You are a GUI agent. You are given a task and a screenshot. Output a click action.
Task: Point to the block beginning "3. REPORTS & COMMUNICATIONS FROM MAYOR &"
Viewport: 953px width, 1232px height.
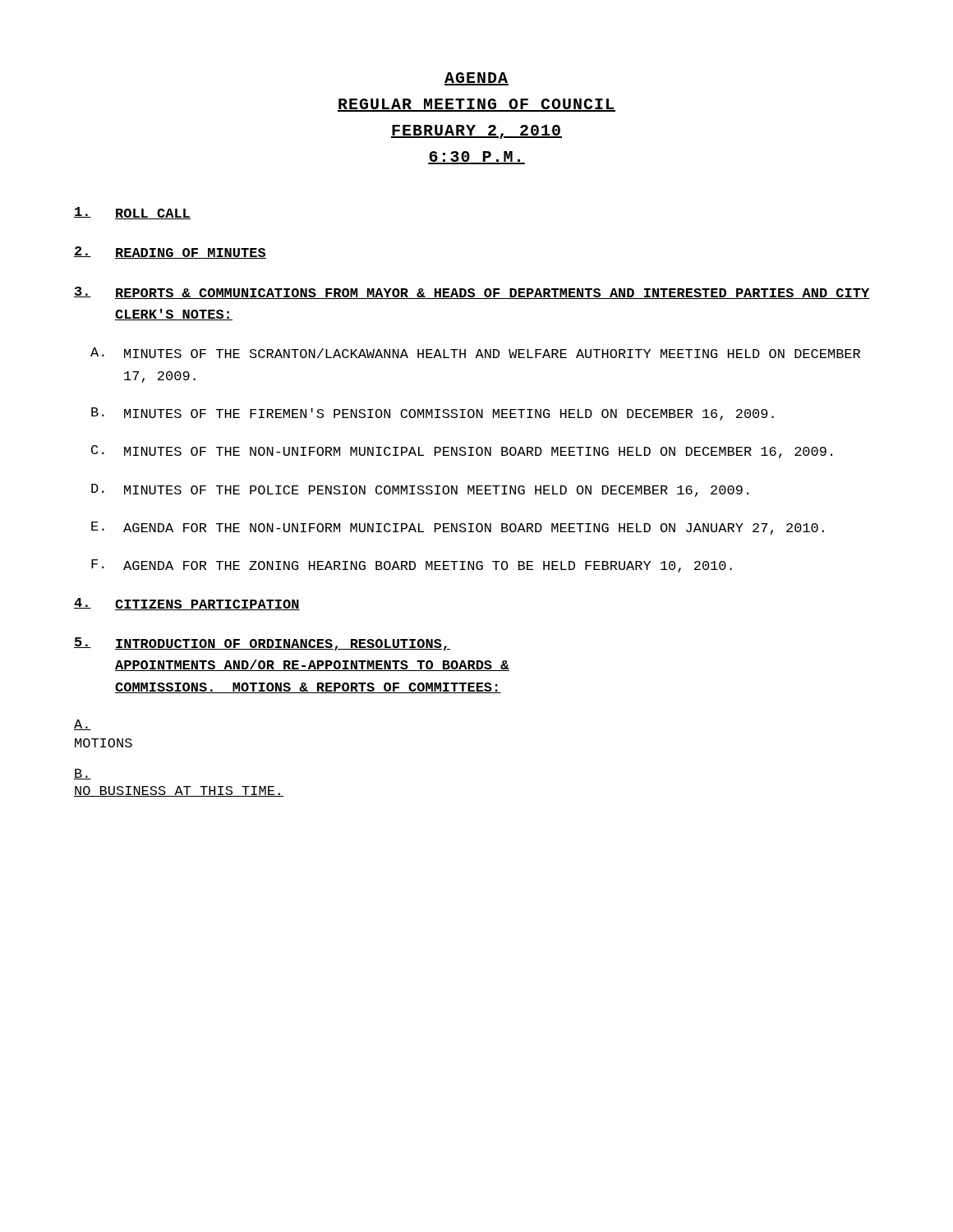476,305
